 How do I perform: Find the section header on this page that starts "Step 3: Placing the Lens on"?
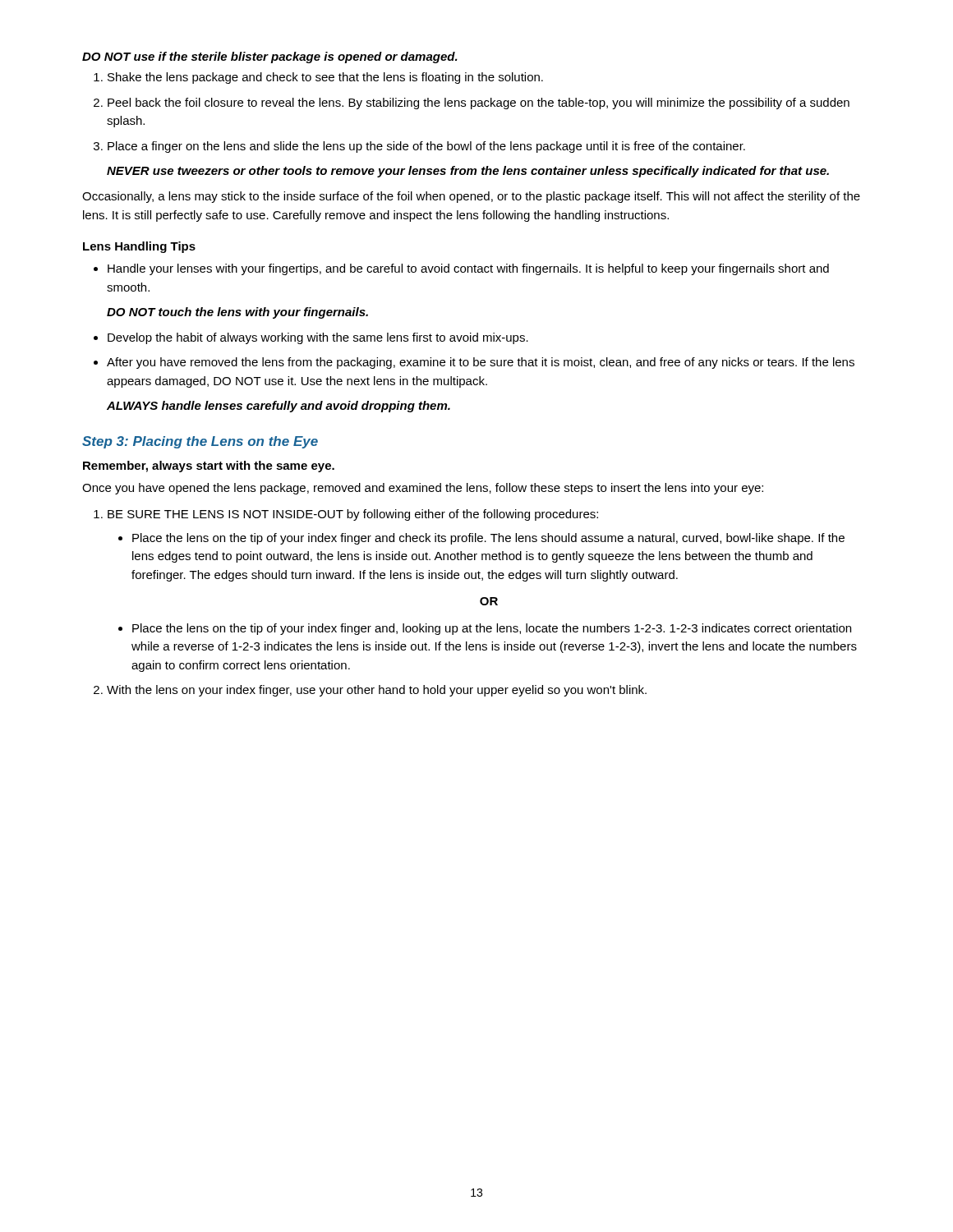[x=200, y=441]
